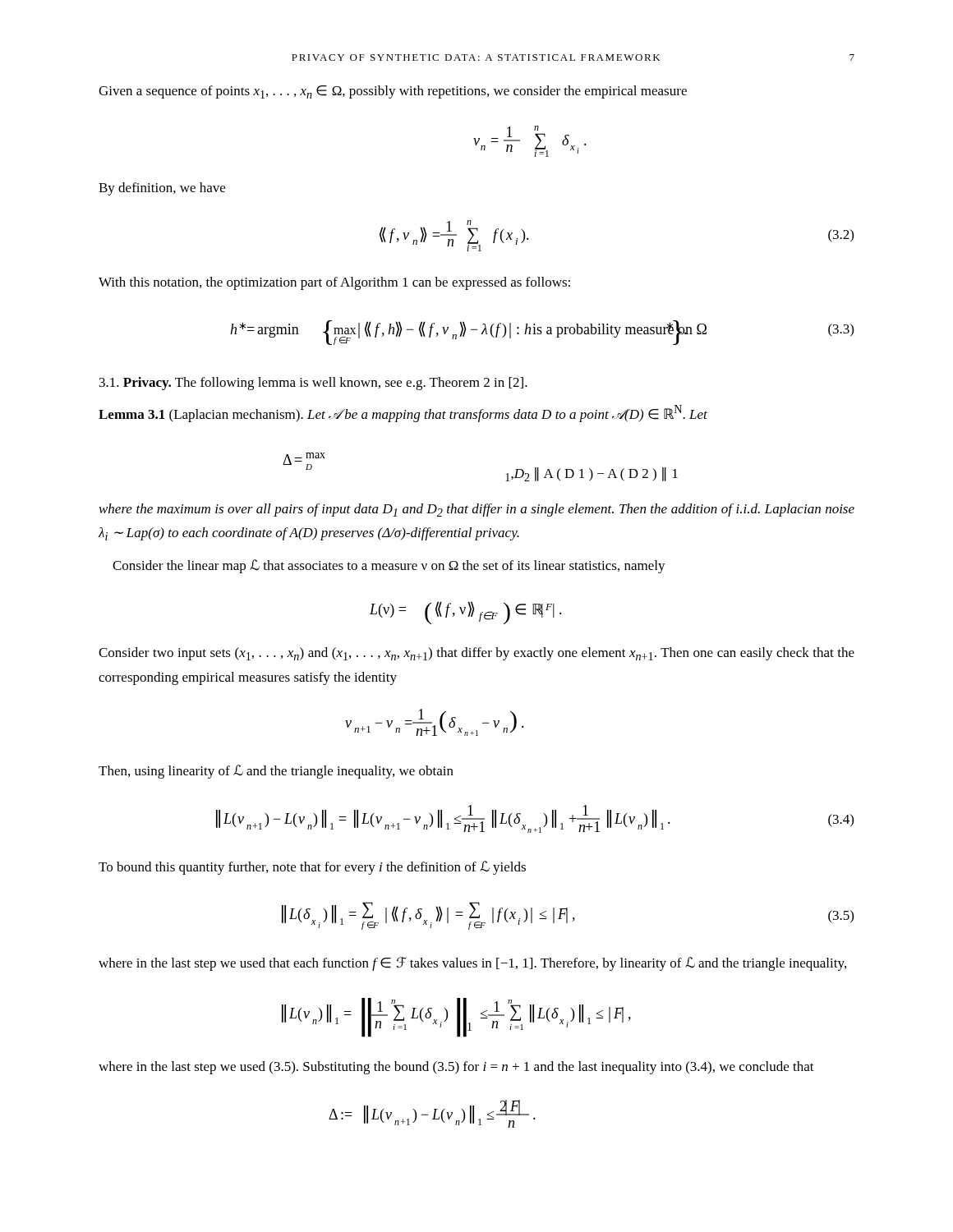Point to the section header beginning "3.1. Privacy. The following"
Image resolution: width=953 pixels, height=1232 pixels.
pyautogui.click(x=313, y=382)
